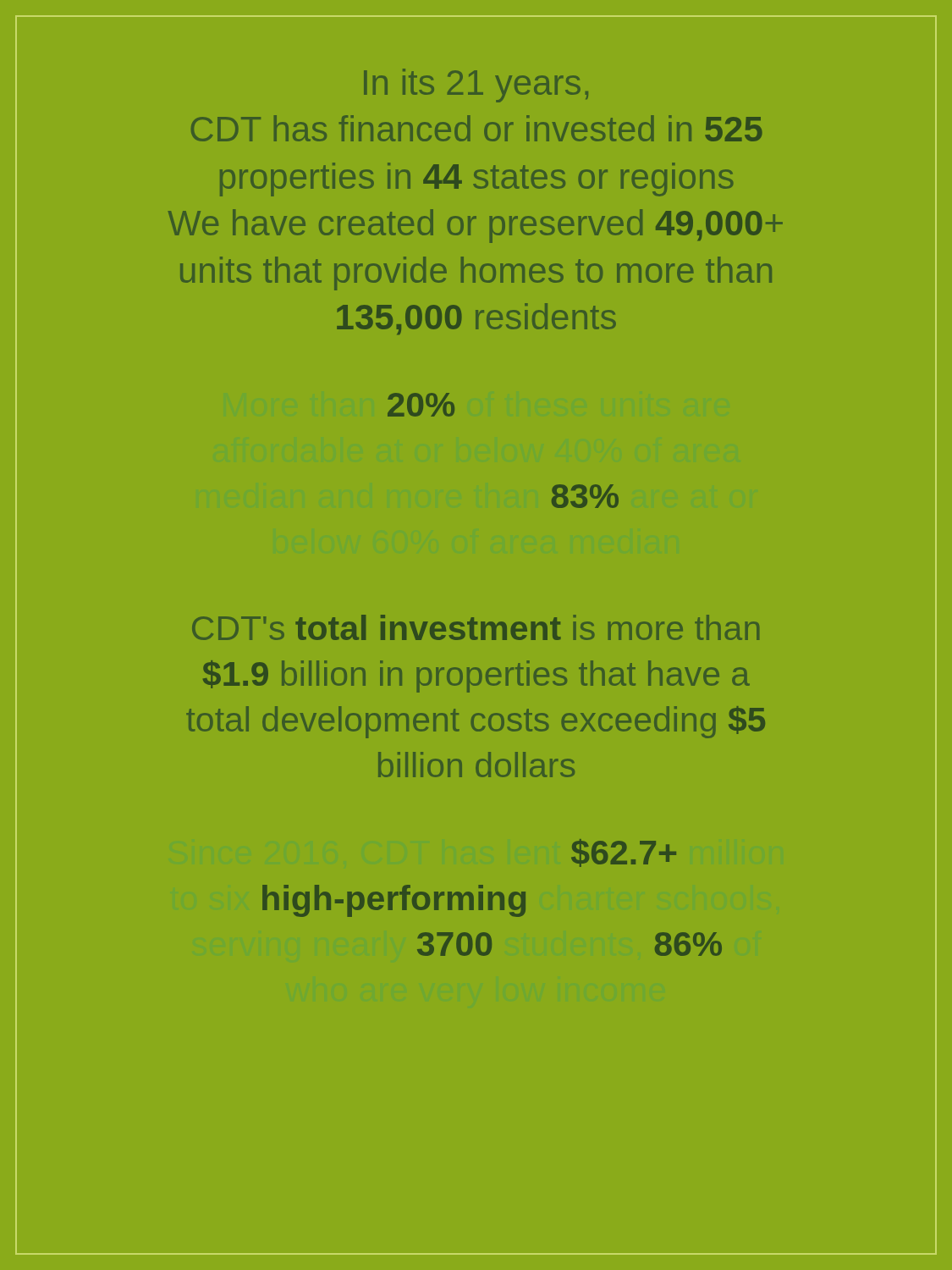Navigate to the text block starting "CDT's total investment is more than $1.9 billion"
Viewport: 952px width, 1270px height.
point(476,697)
